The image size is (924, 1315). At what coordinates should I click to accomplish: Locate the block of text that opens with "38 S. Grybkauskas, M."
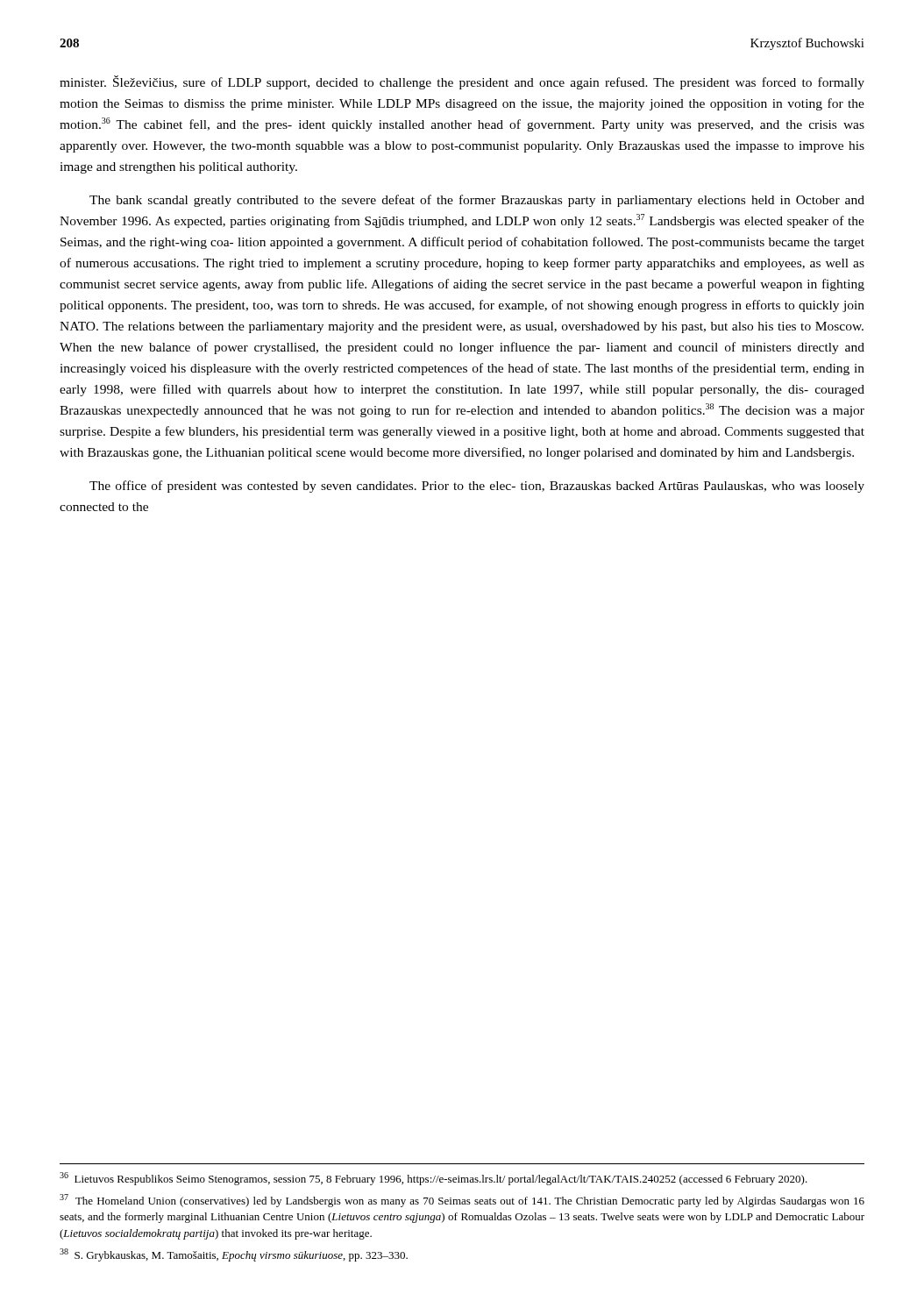point(234,1255)
